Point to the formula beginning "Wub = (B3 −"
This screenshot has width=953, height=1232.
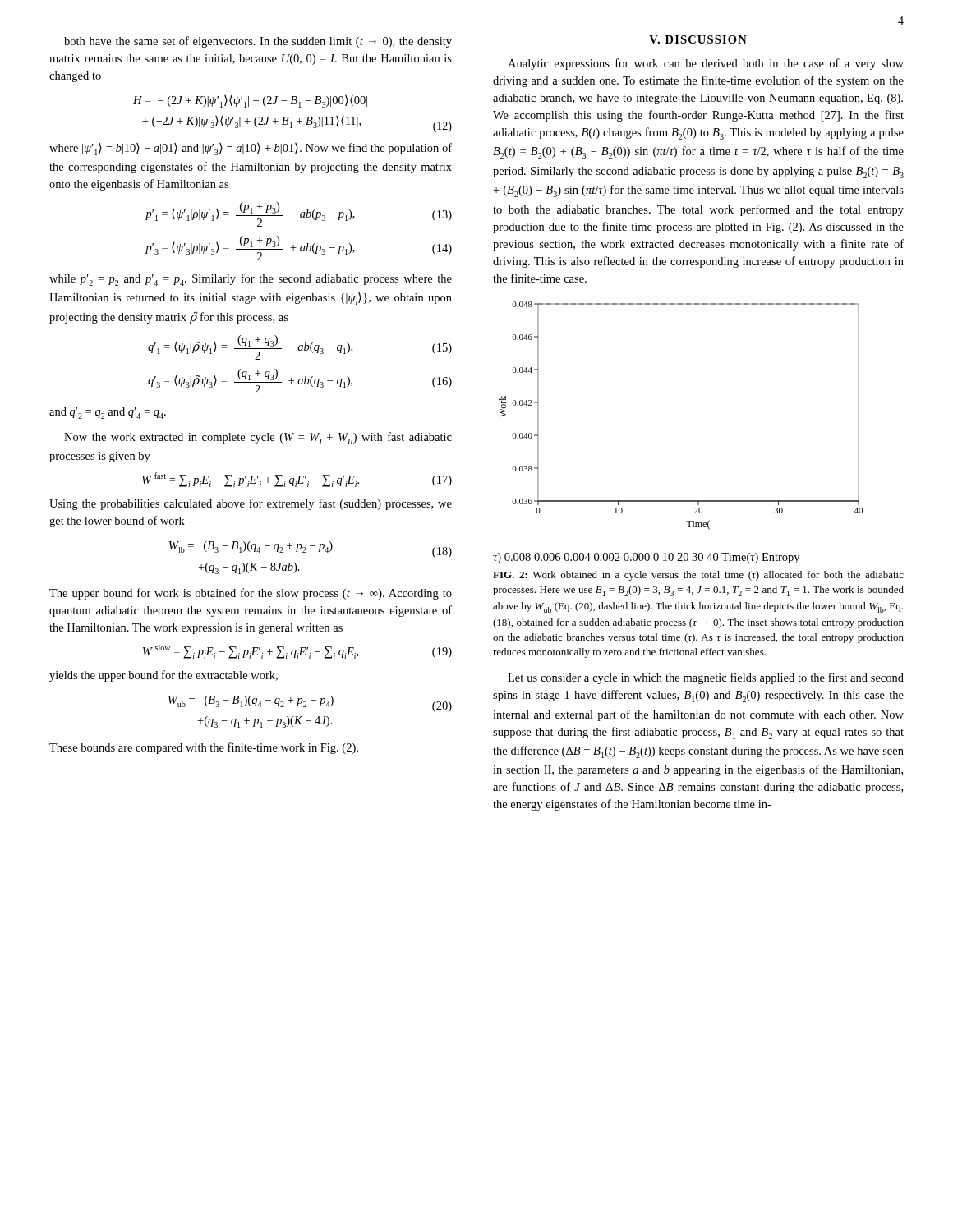(x=251, y=711)
